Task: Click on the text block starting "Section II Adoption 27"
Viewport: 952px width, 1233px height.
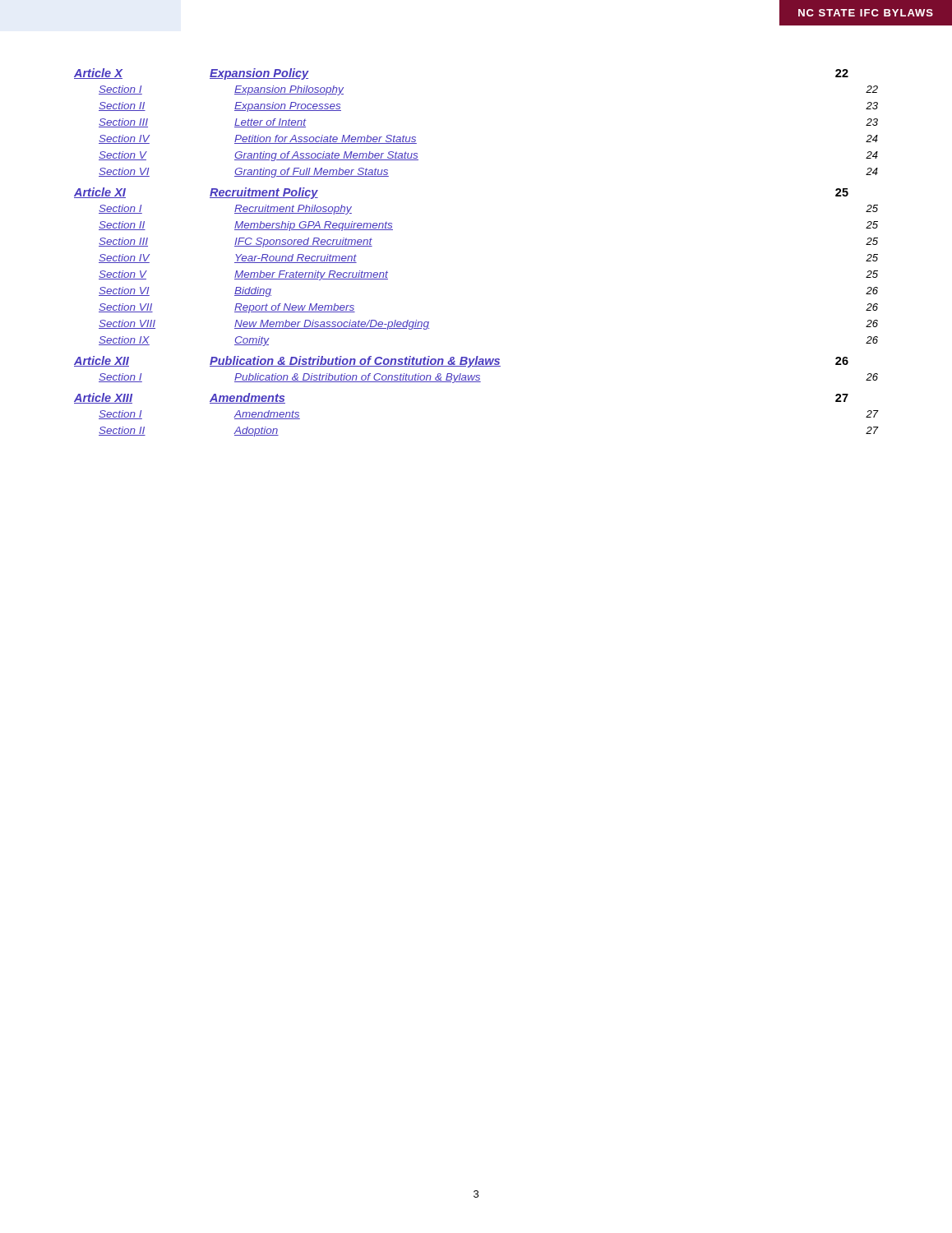Action: (122, 431)
